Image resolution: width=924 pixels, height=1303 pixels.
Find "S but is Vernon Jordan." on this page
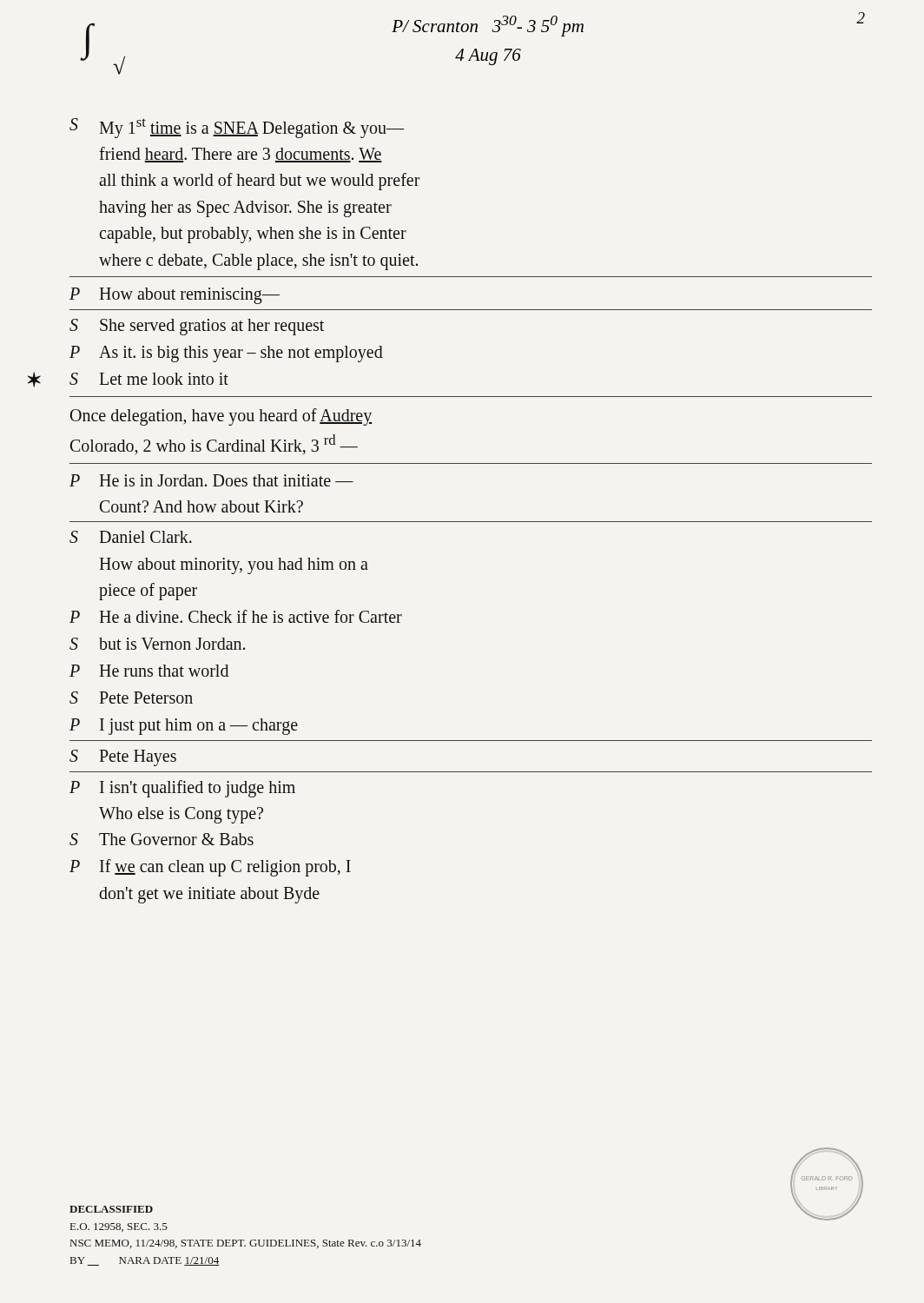[x=157, y=644]
